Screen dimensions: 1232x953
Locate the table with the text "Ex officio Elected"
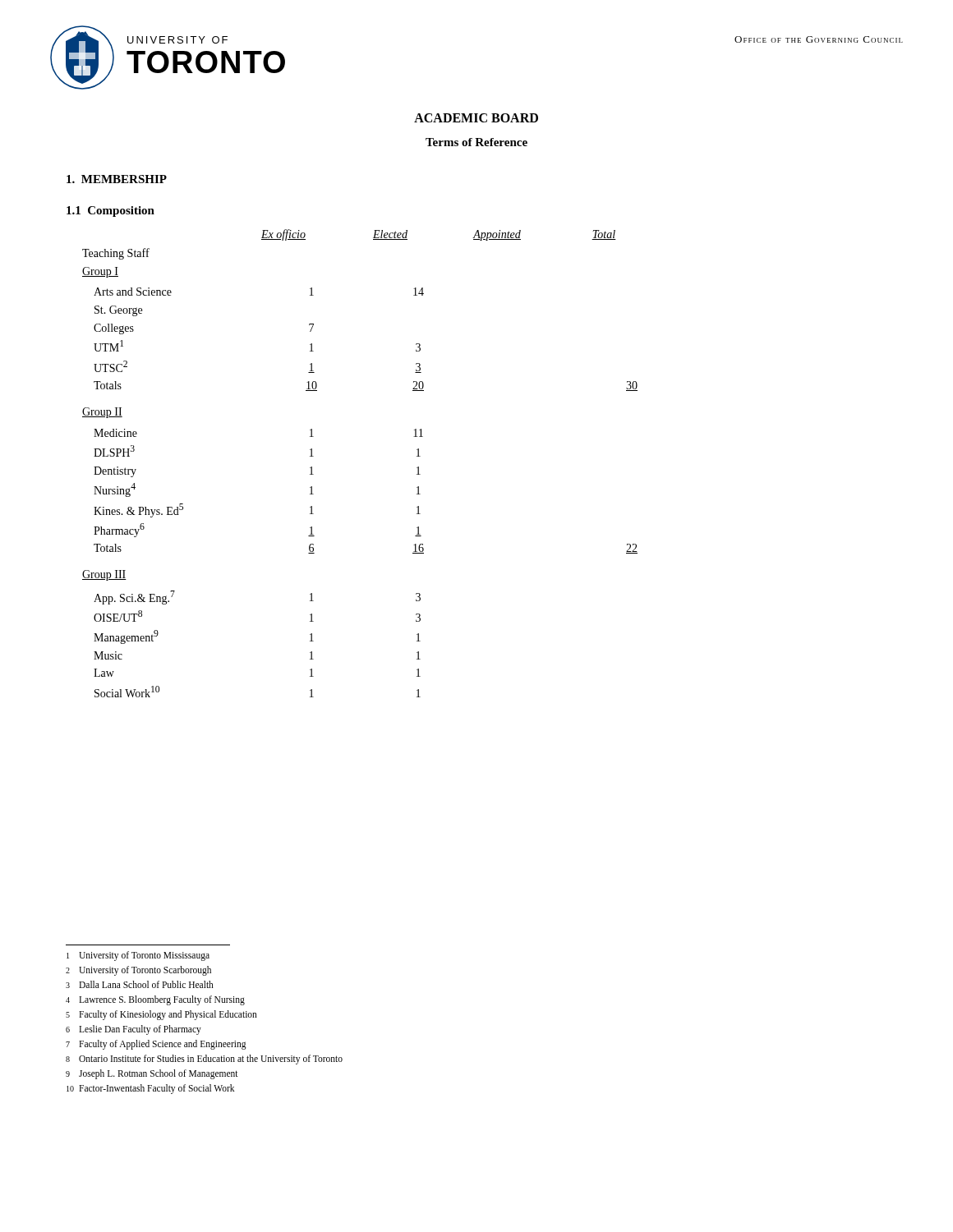click(x=456, y=465)
